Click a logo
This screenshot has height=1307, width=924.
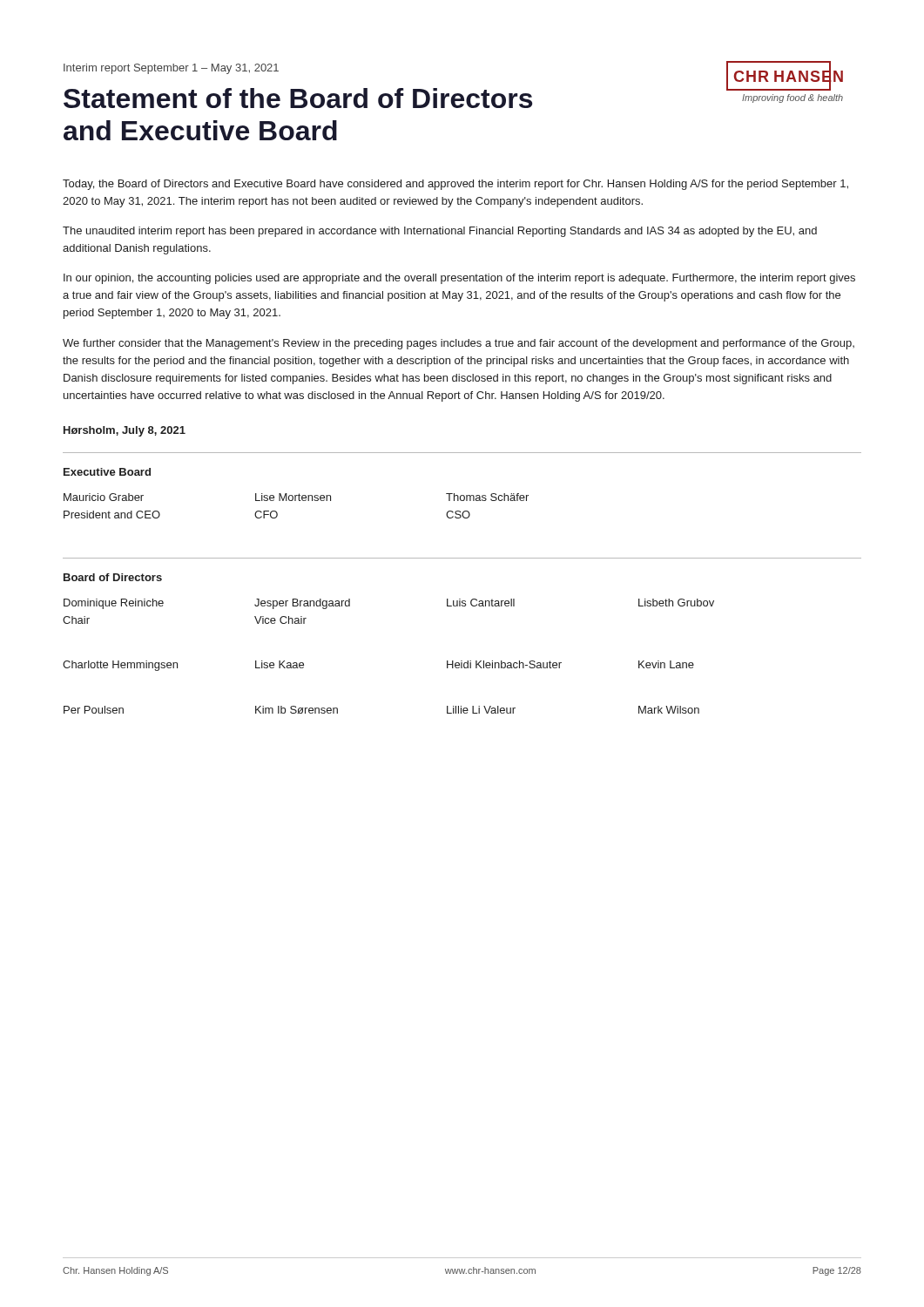pyautogui.click(x=794, y=85)
